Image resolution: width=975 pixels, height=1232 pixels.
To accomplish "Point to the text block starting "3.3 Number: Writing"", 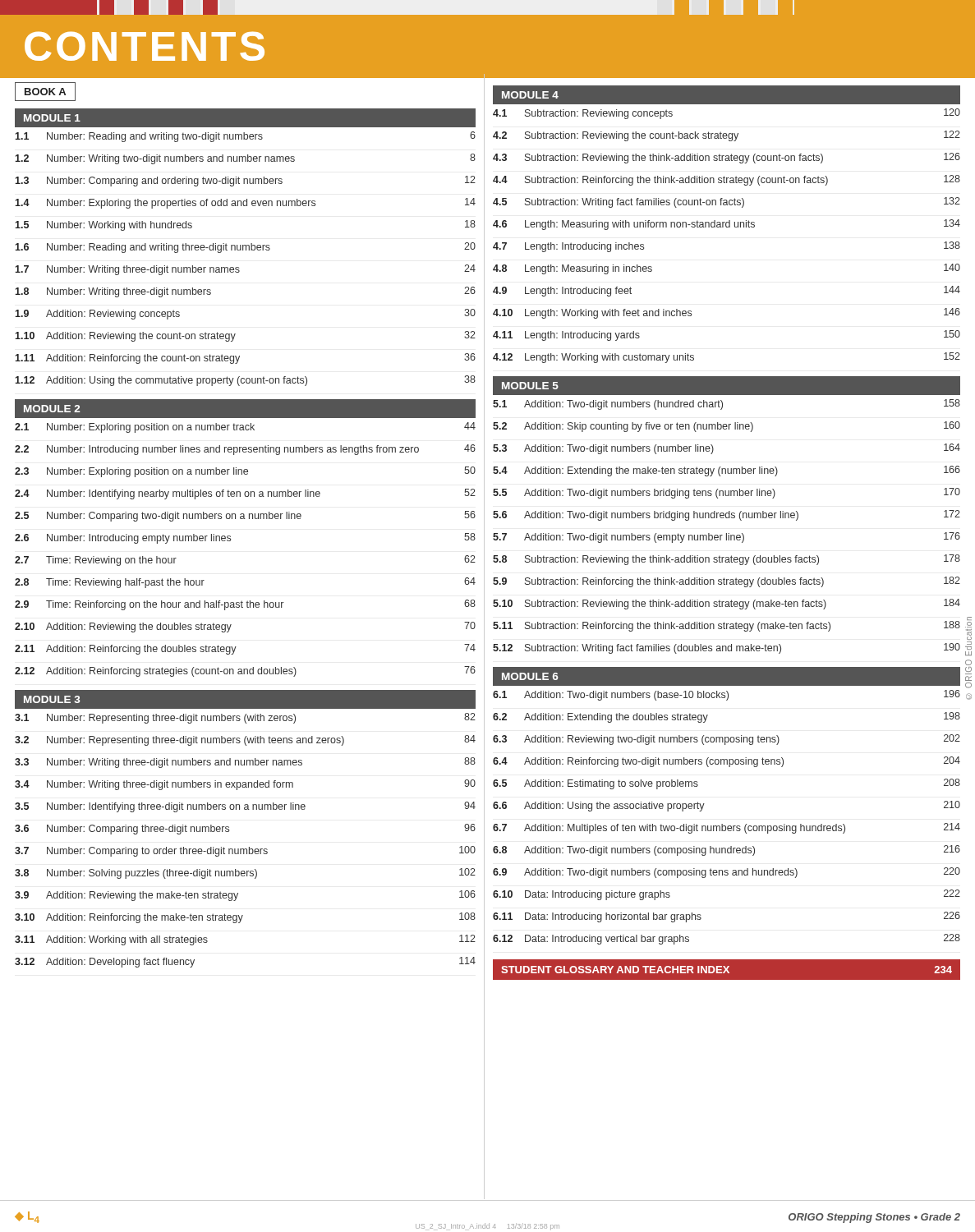I will click(245, 763).
